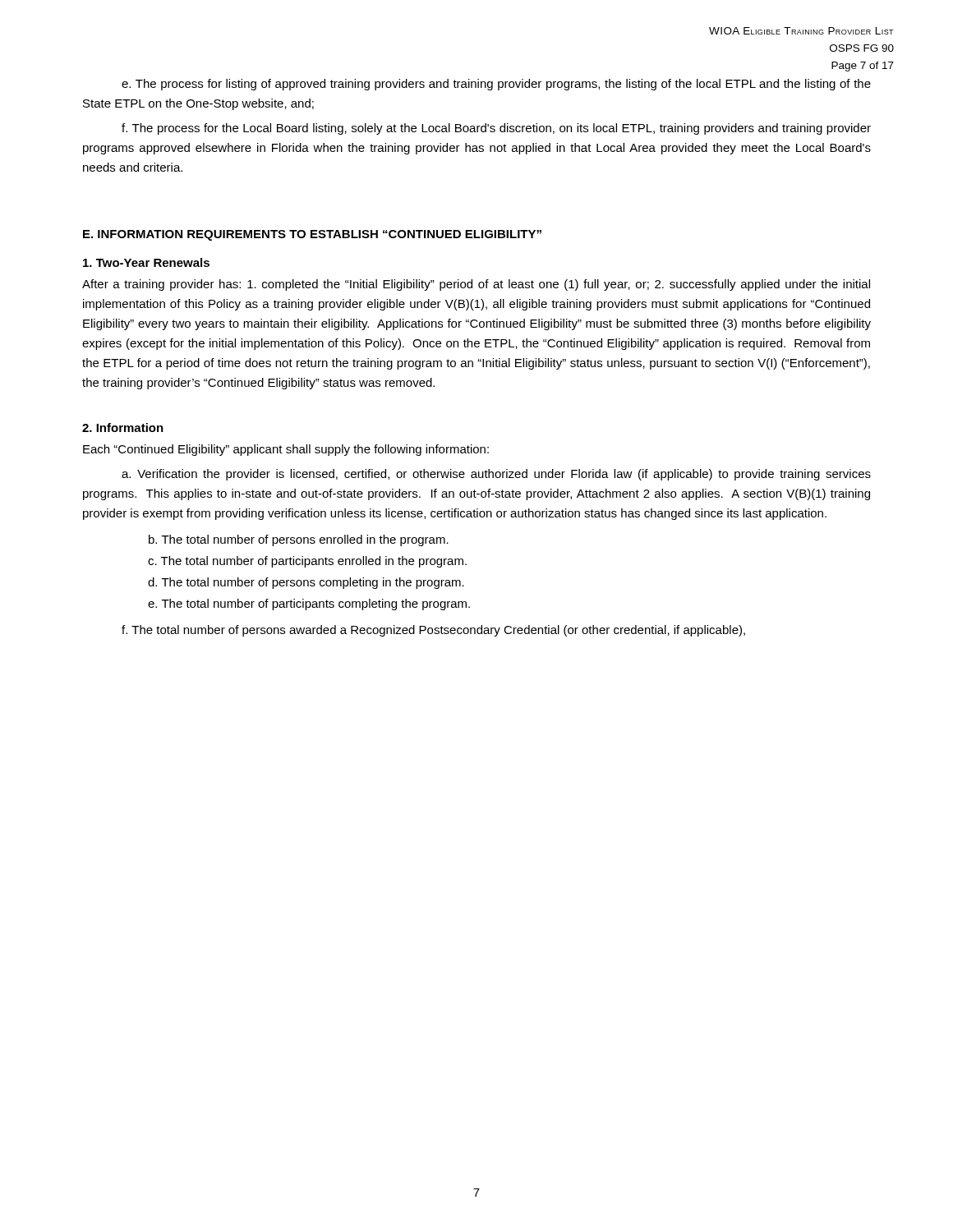Image resolution: width=953 pixels, height=1232 pixels.
Task: Select the text starting "e. The process"
Action: [476, 93]
